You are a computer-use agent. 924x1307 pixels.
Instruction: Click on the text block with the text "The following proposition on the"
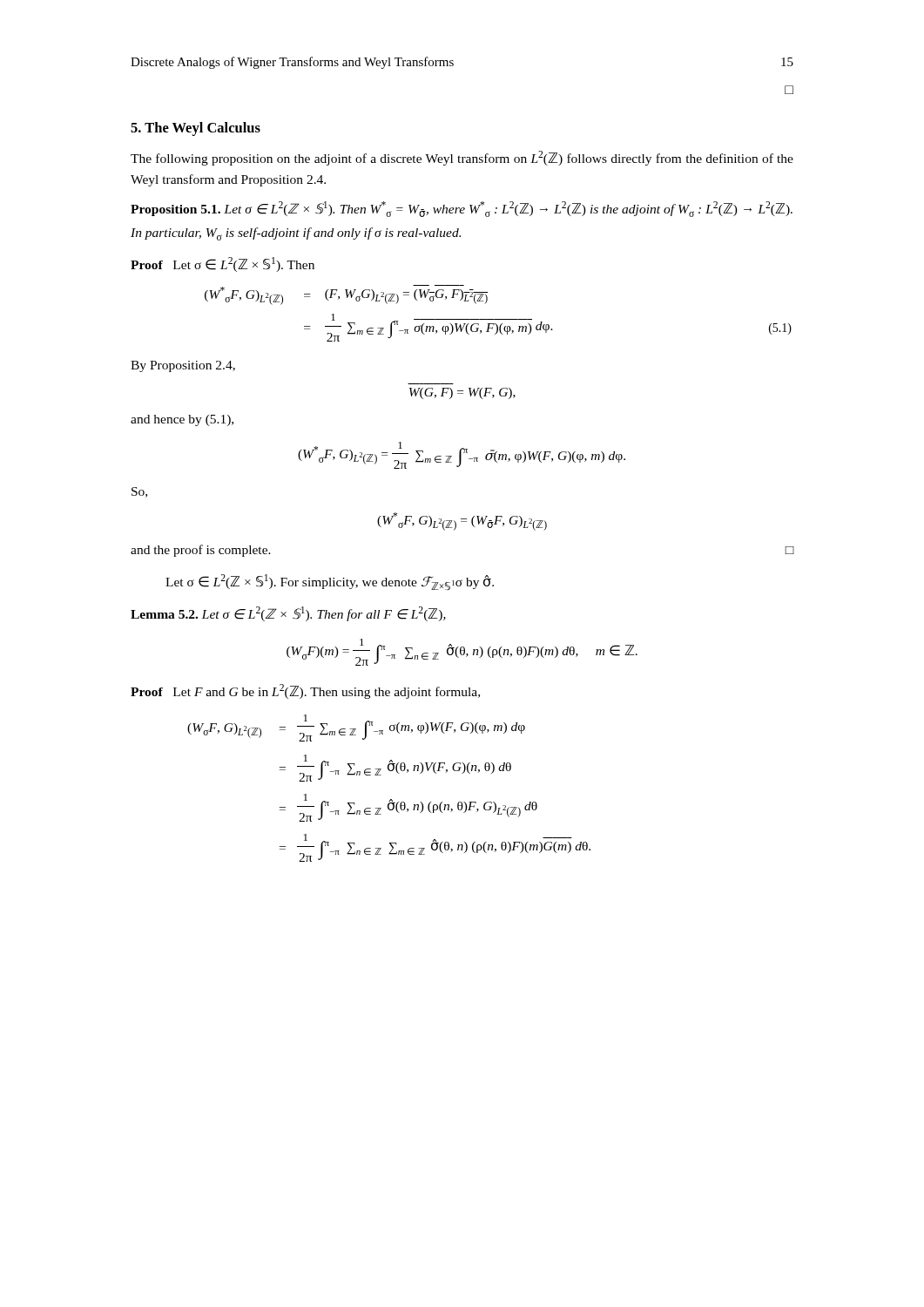[x=462, y=168]
